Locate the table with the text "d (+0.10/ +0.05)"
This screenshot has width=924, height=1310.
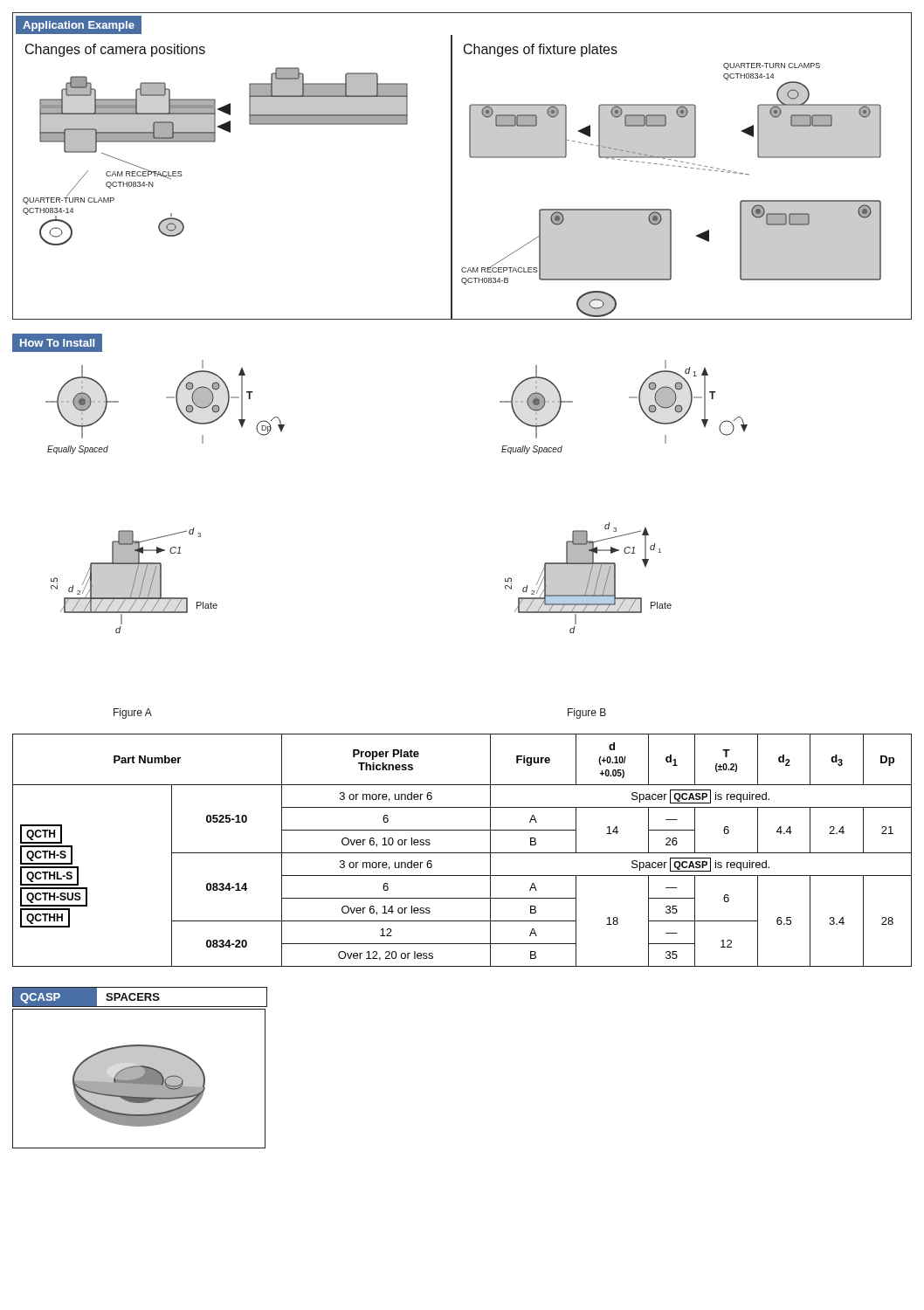(x=462, y=850)
